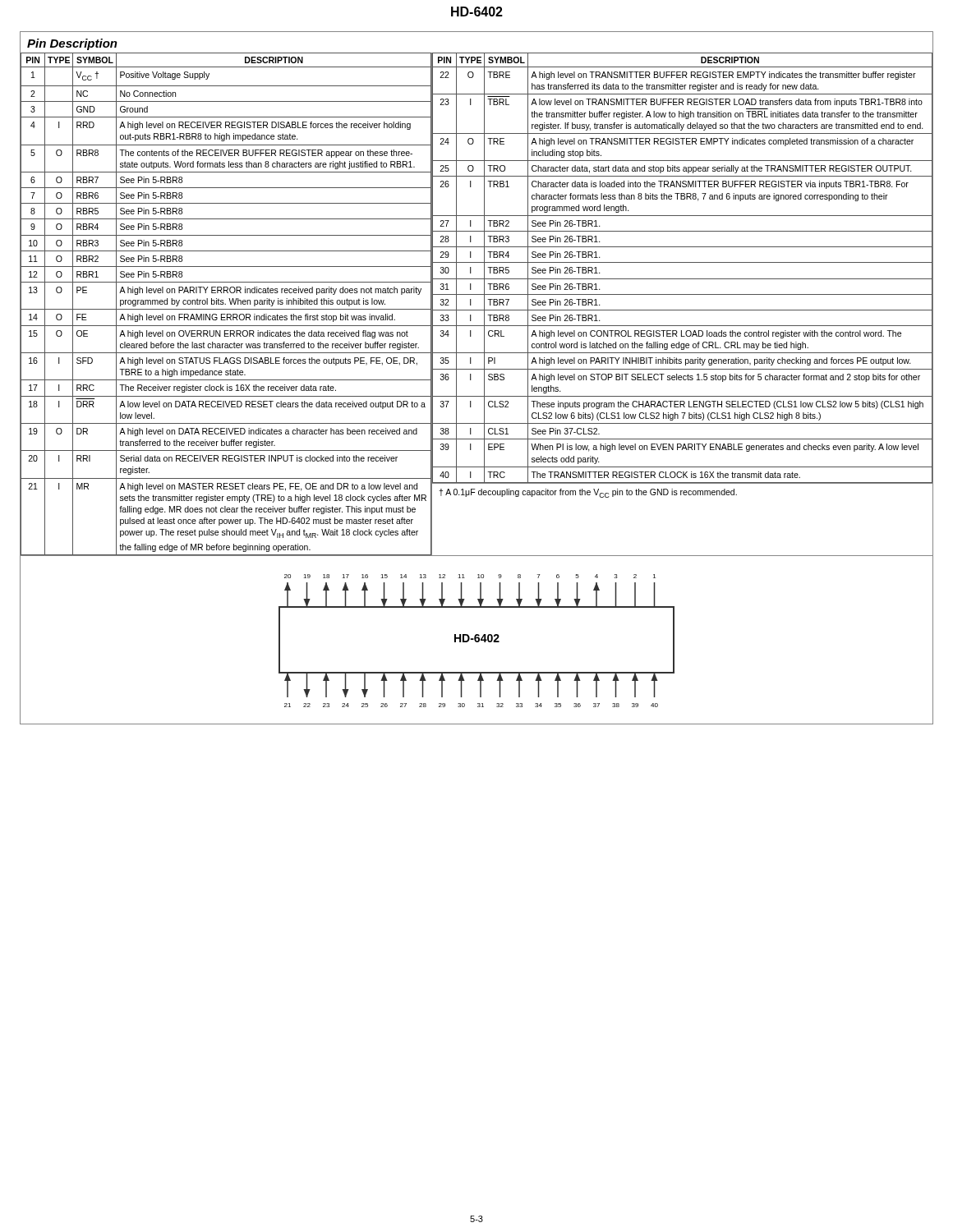Image resolution: width=953 pixels, height=1232 pixels.
Task: Find the footnote
Action: tap(588, 493)
